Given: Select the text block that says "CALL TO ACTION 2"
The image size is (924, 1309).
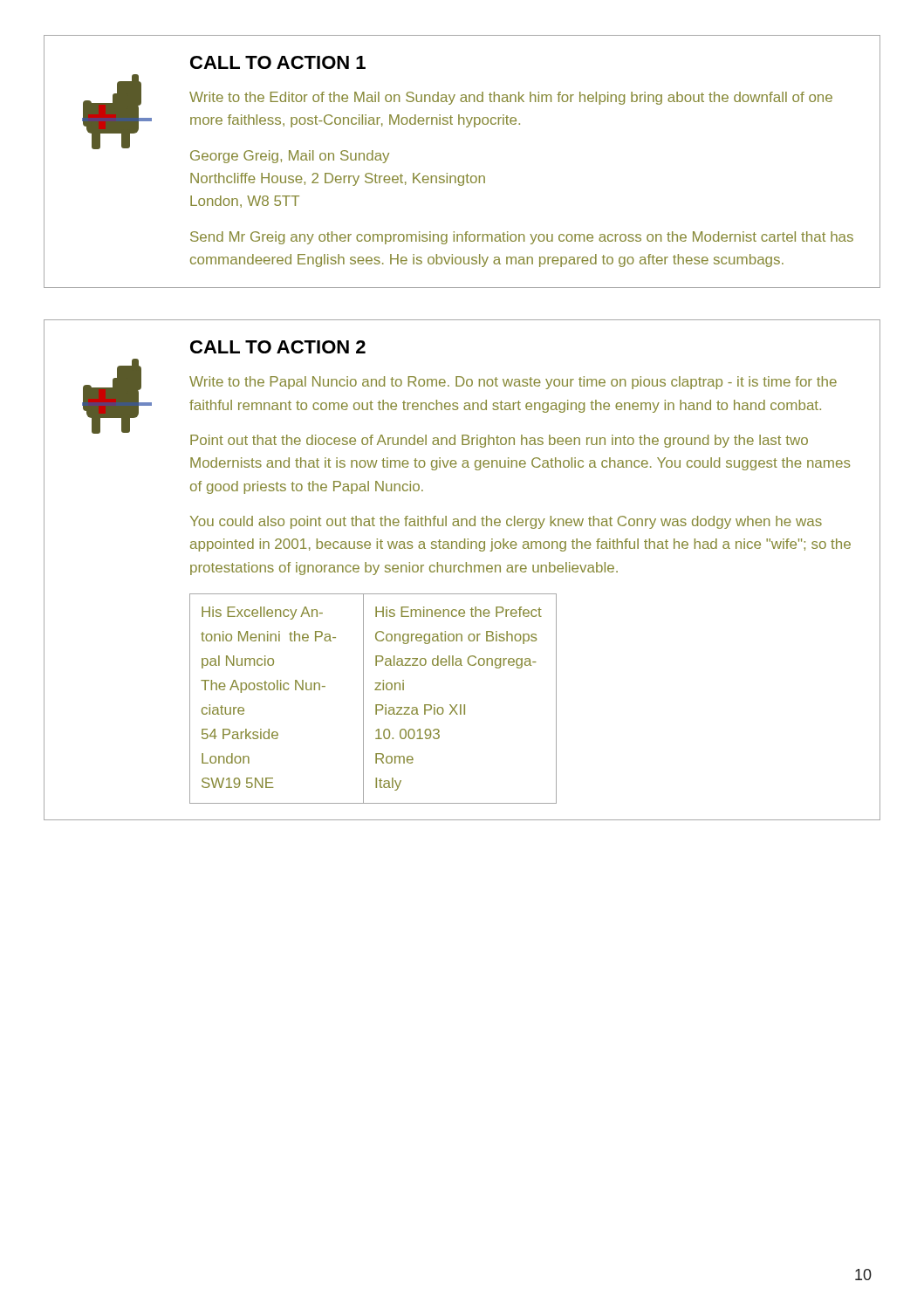Looking at the screenshot, I should coord(460,570).
